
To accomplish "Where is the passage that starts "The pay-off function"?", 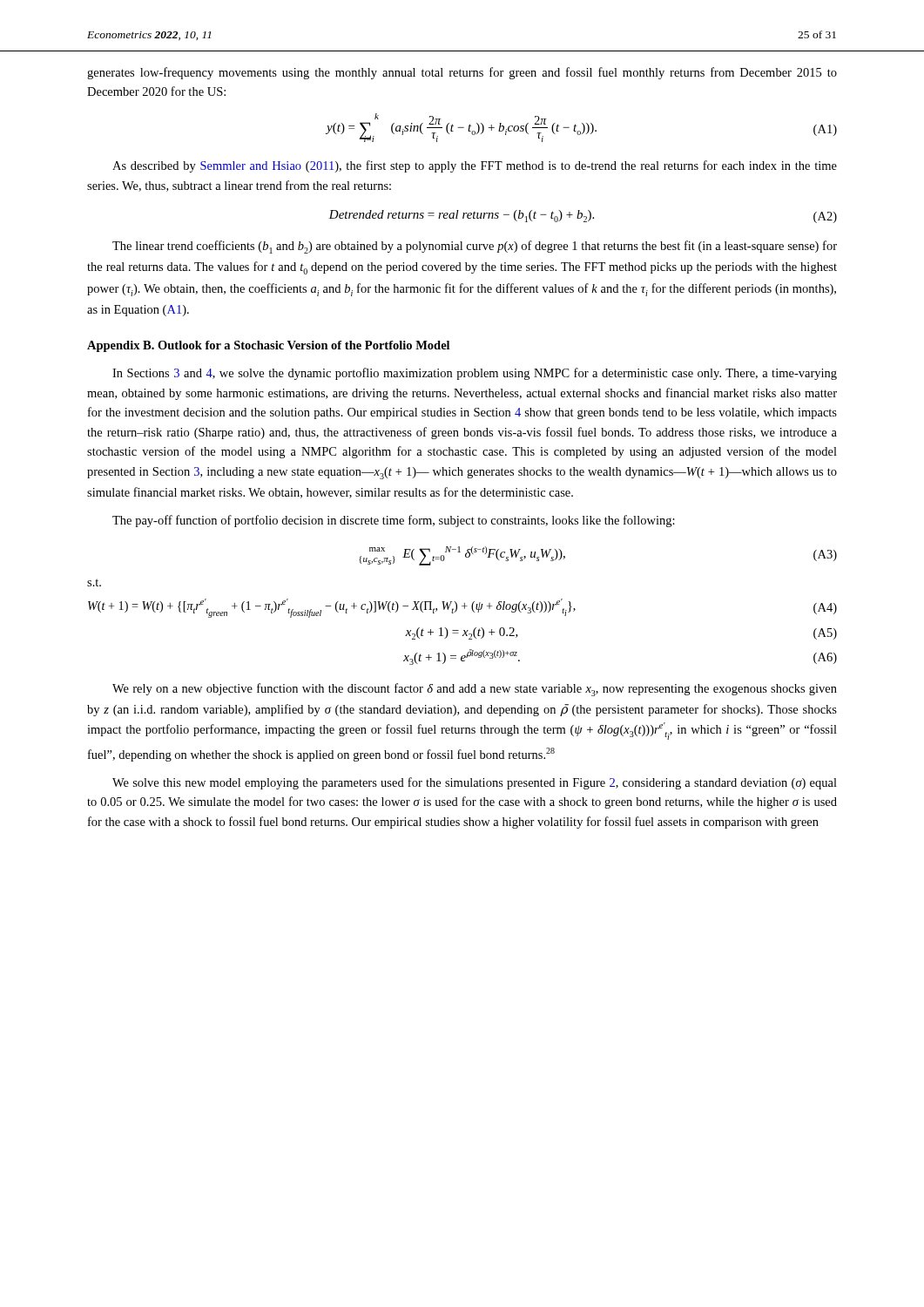I will [462, 521].
